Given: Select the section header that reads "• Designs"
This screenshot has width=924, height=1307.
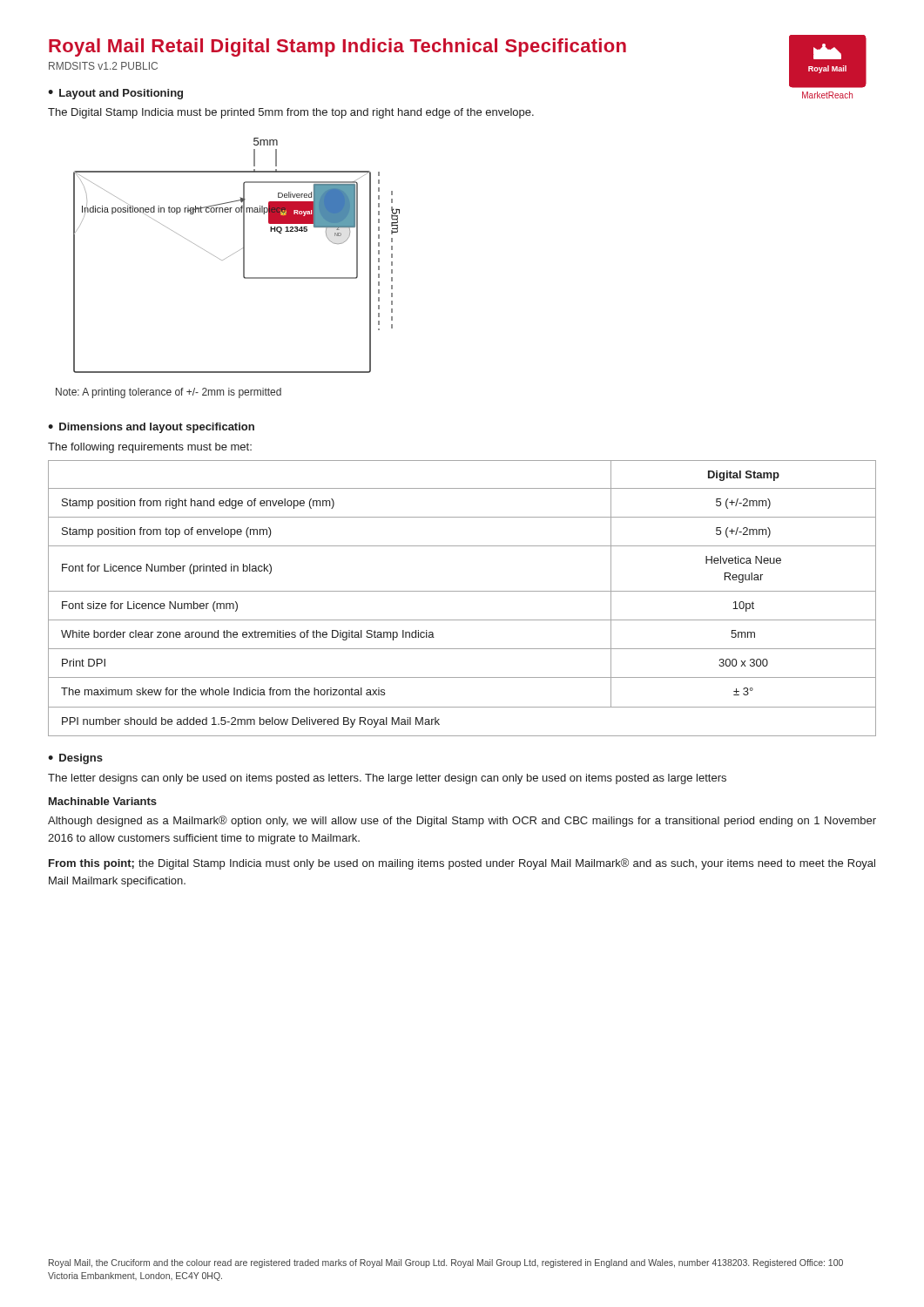Looking at the screenshot, I should click(x=75, y=758).
